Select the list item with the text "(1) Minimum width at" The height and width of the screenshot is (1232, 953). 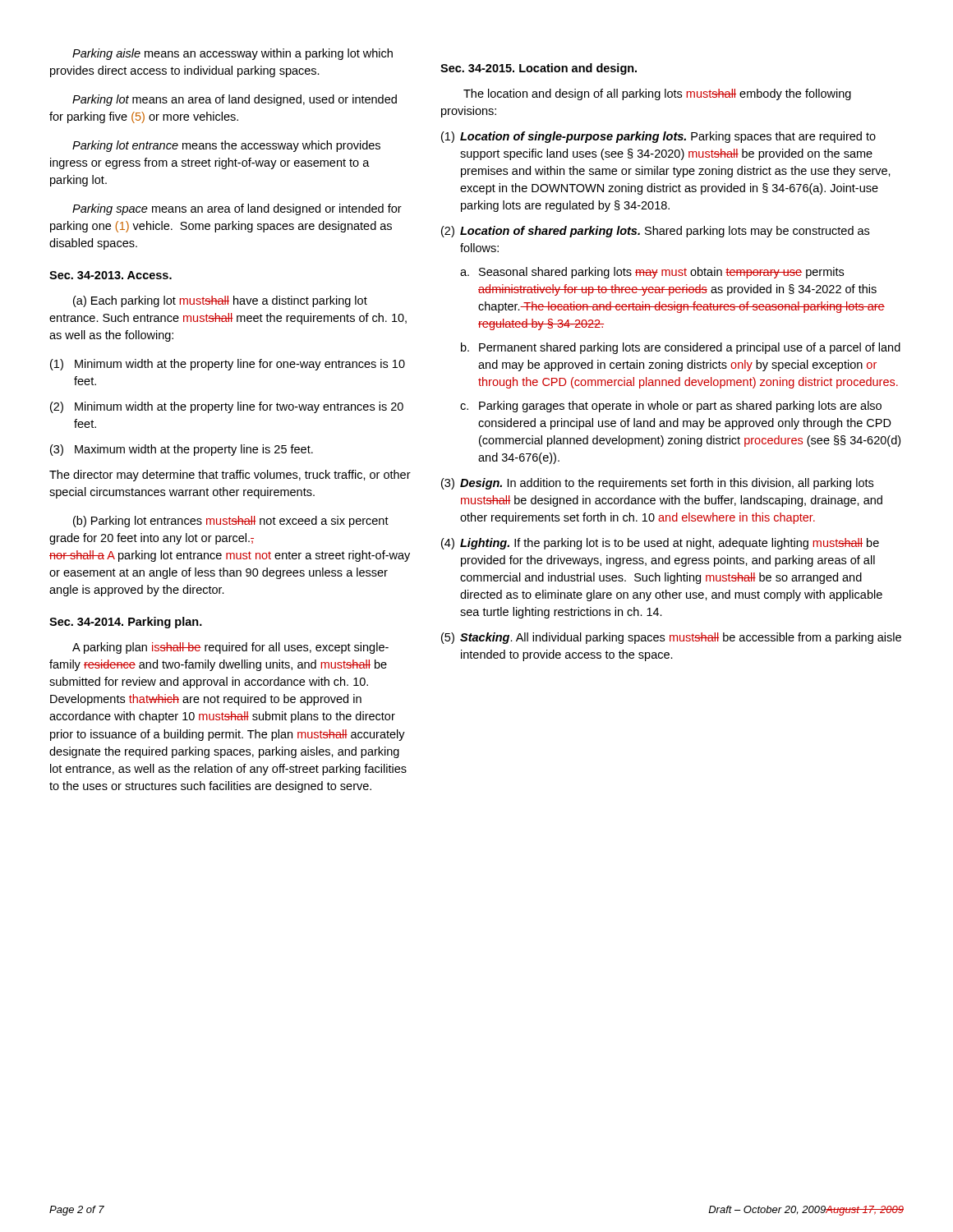(x=230, y=373)
